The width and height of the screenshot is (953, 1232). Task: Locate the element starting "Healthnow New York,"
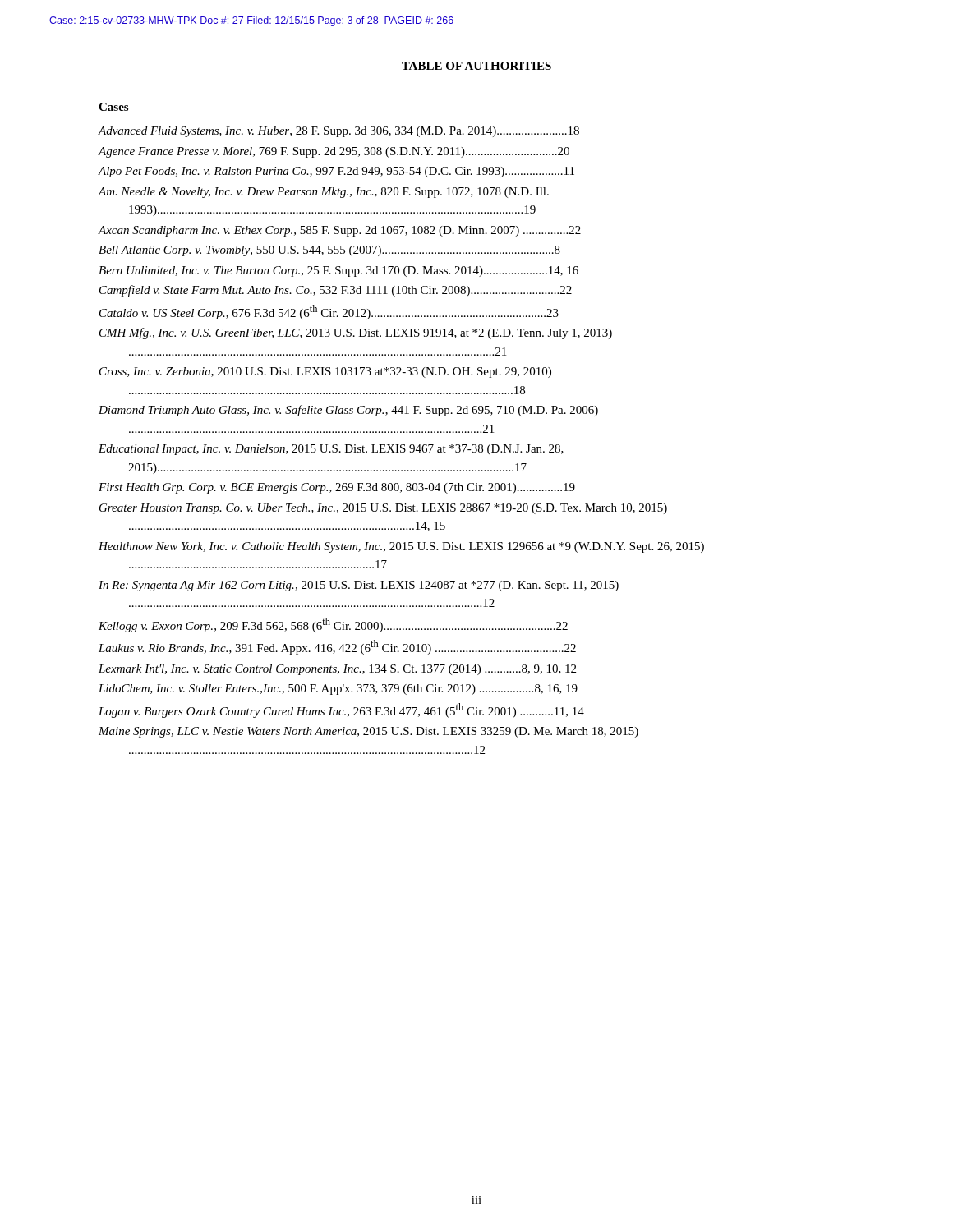coord(401,555)
